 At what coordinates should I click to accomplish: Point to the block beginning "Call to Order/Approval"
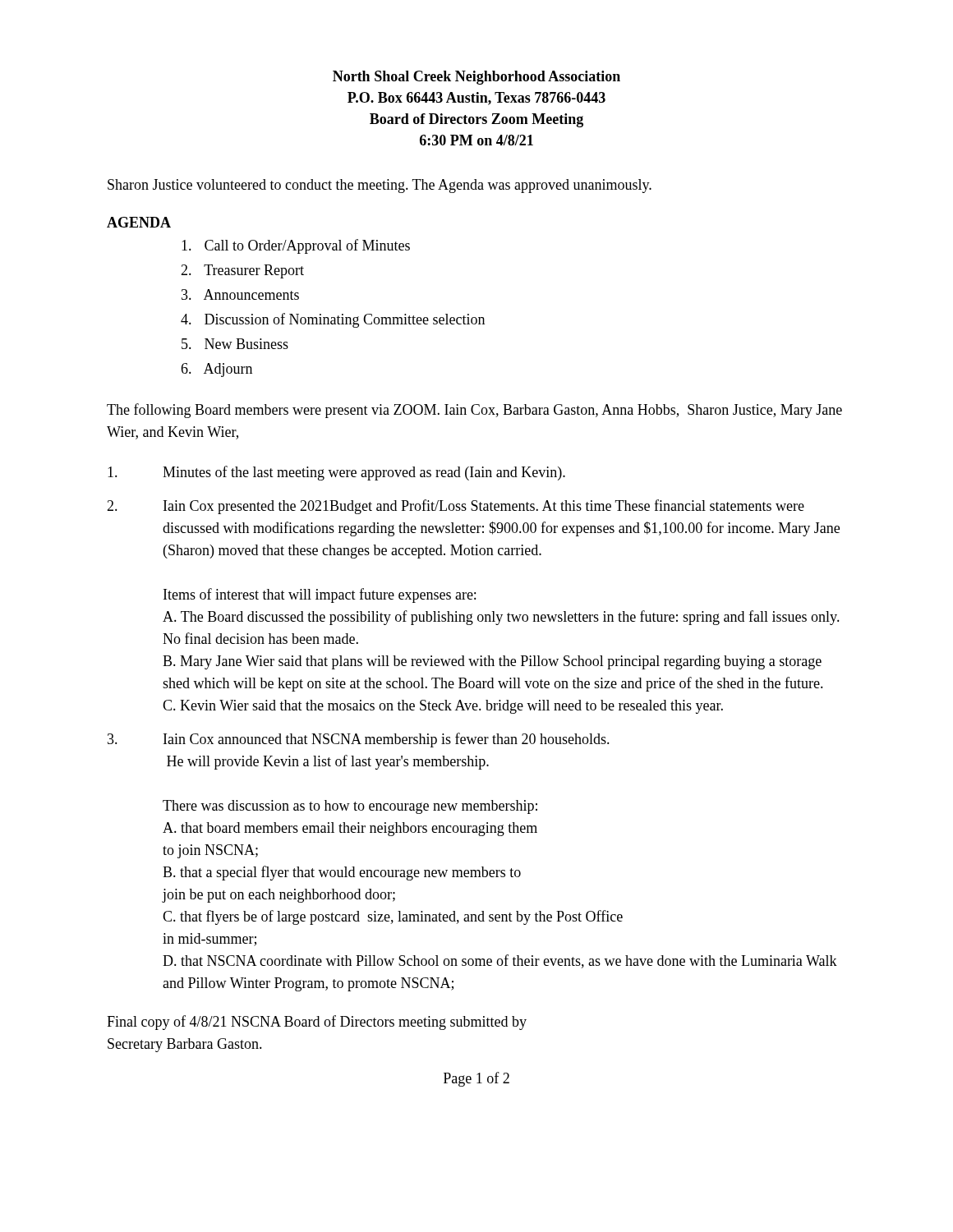point(296,247)
